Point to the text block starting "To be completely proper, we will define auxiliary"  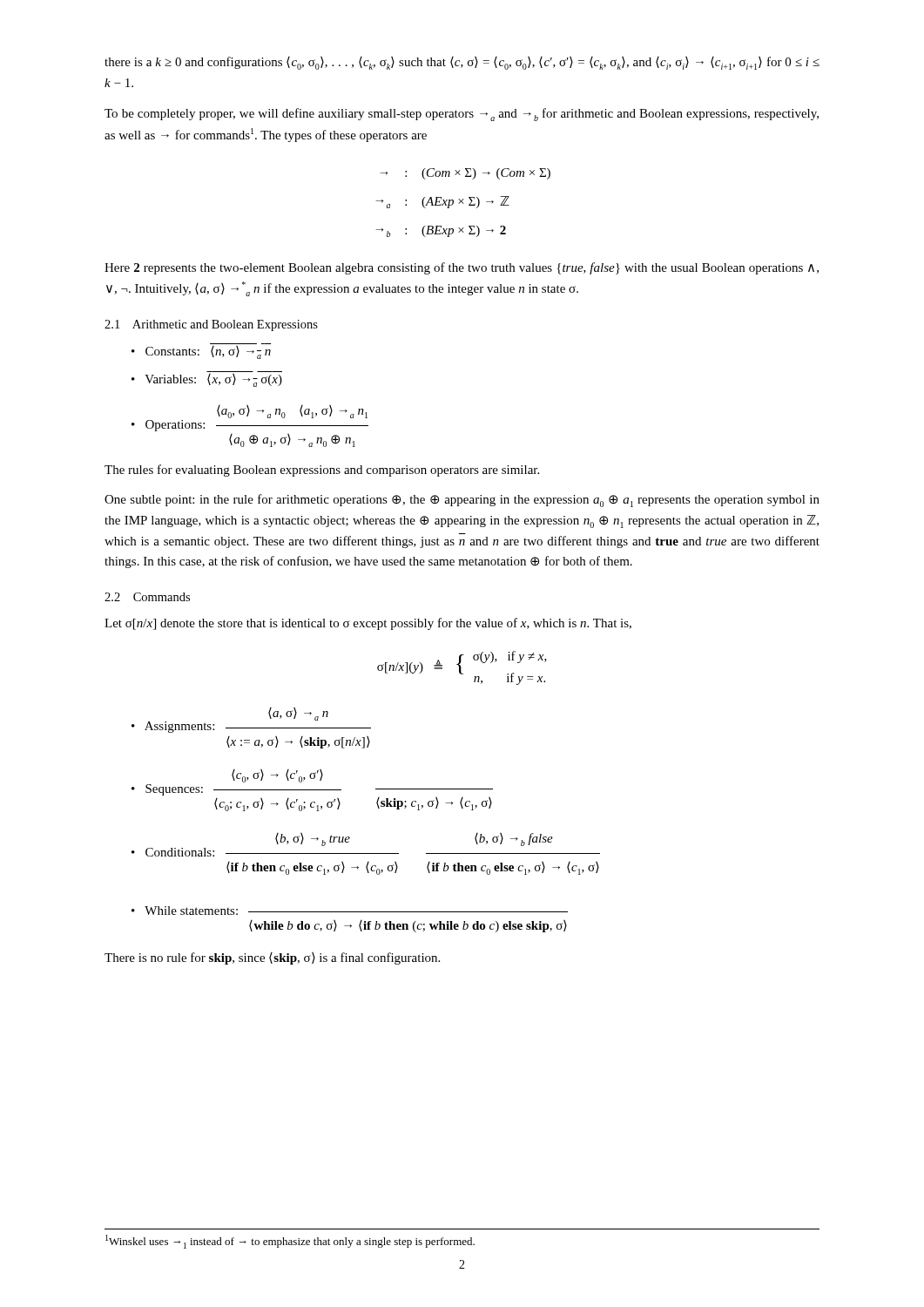tap(462, 124)
